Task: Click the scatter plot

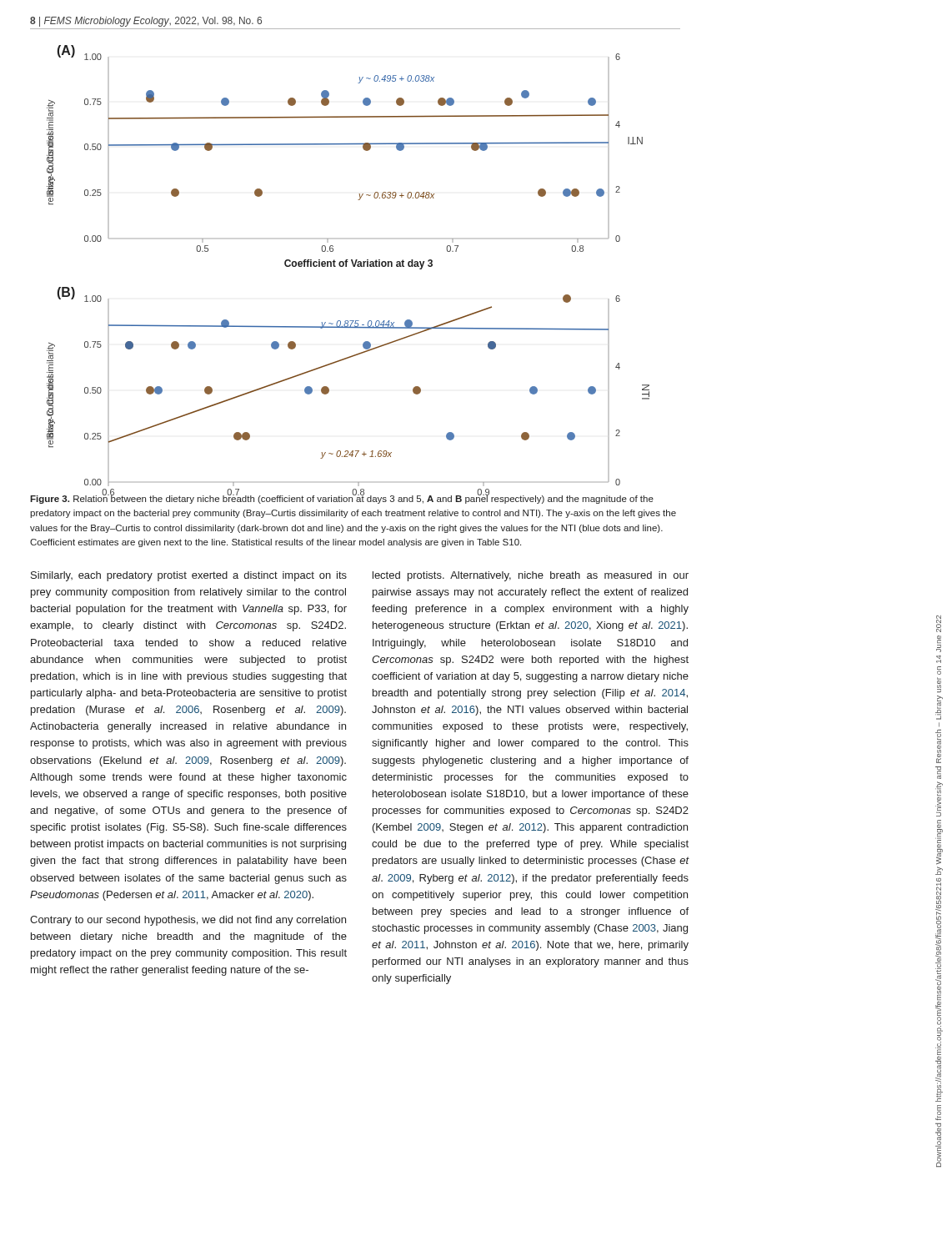Action: pyautogui.click(x=371, y=265)
